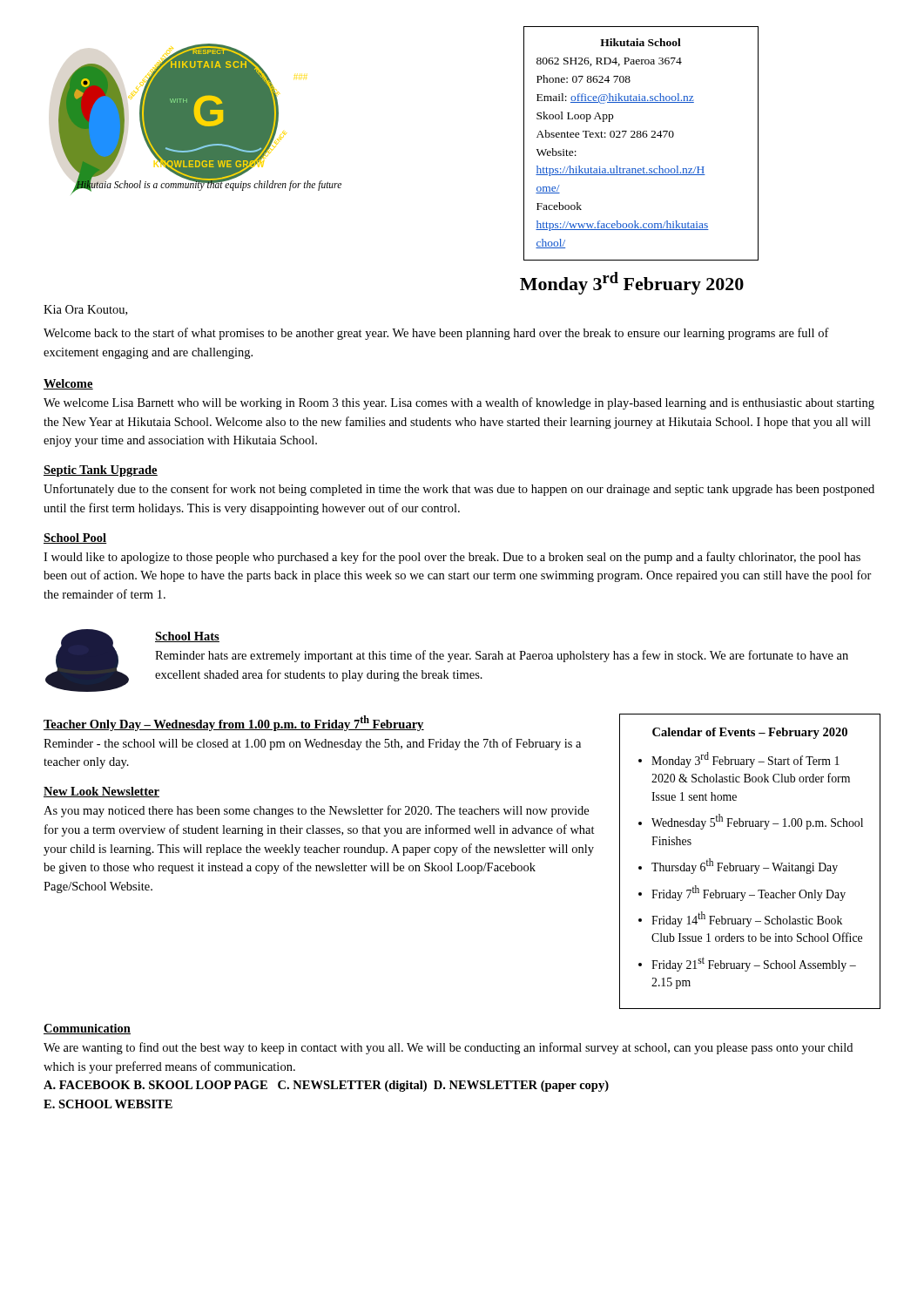Find the photo

click(x=91, y=662)
